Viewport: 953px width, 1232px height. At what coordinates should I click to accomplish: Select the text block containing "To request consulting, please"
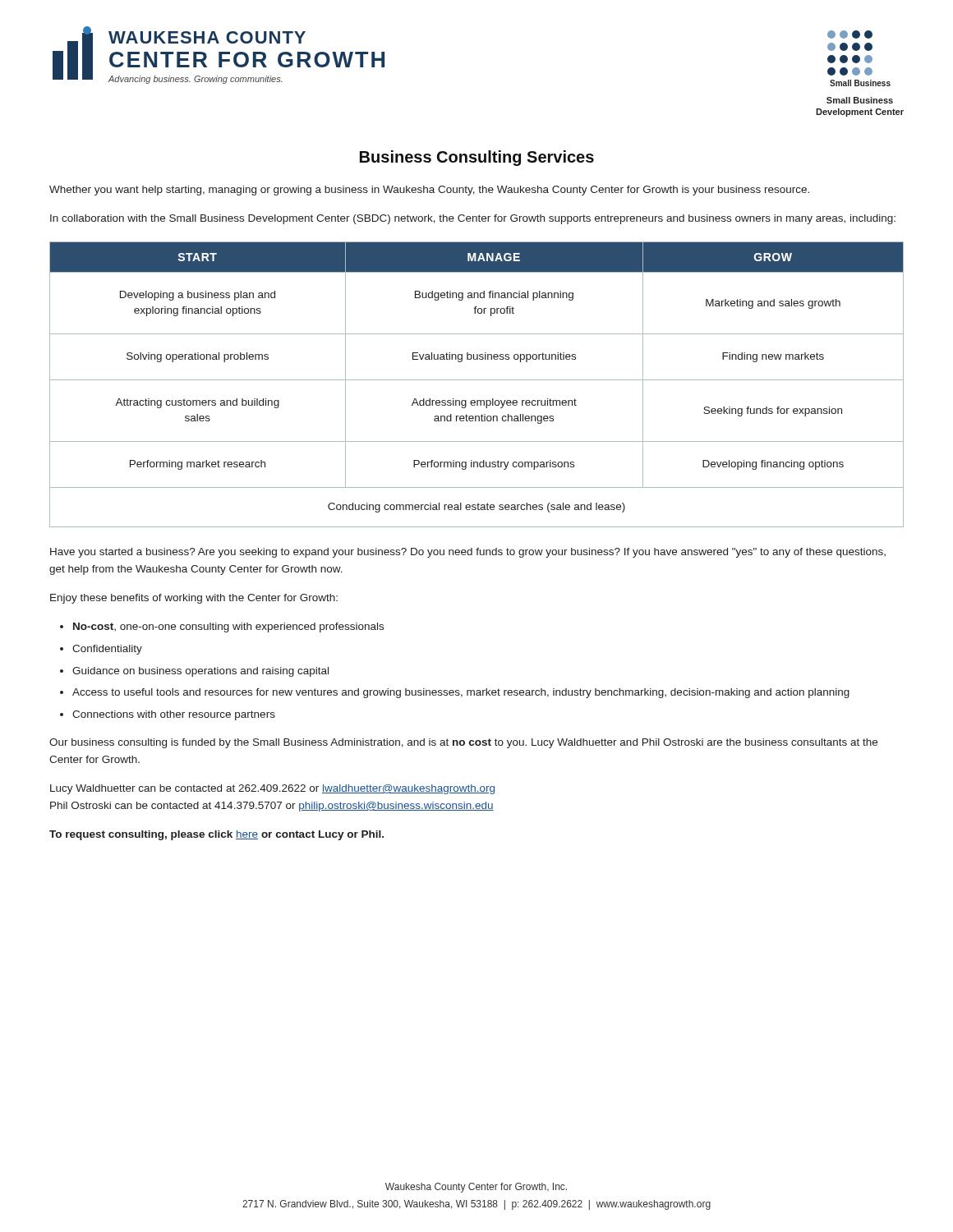tap(217, 834)
